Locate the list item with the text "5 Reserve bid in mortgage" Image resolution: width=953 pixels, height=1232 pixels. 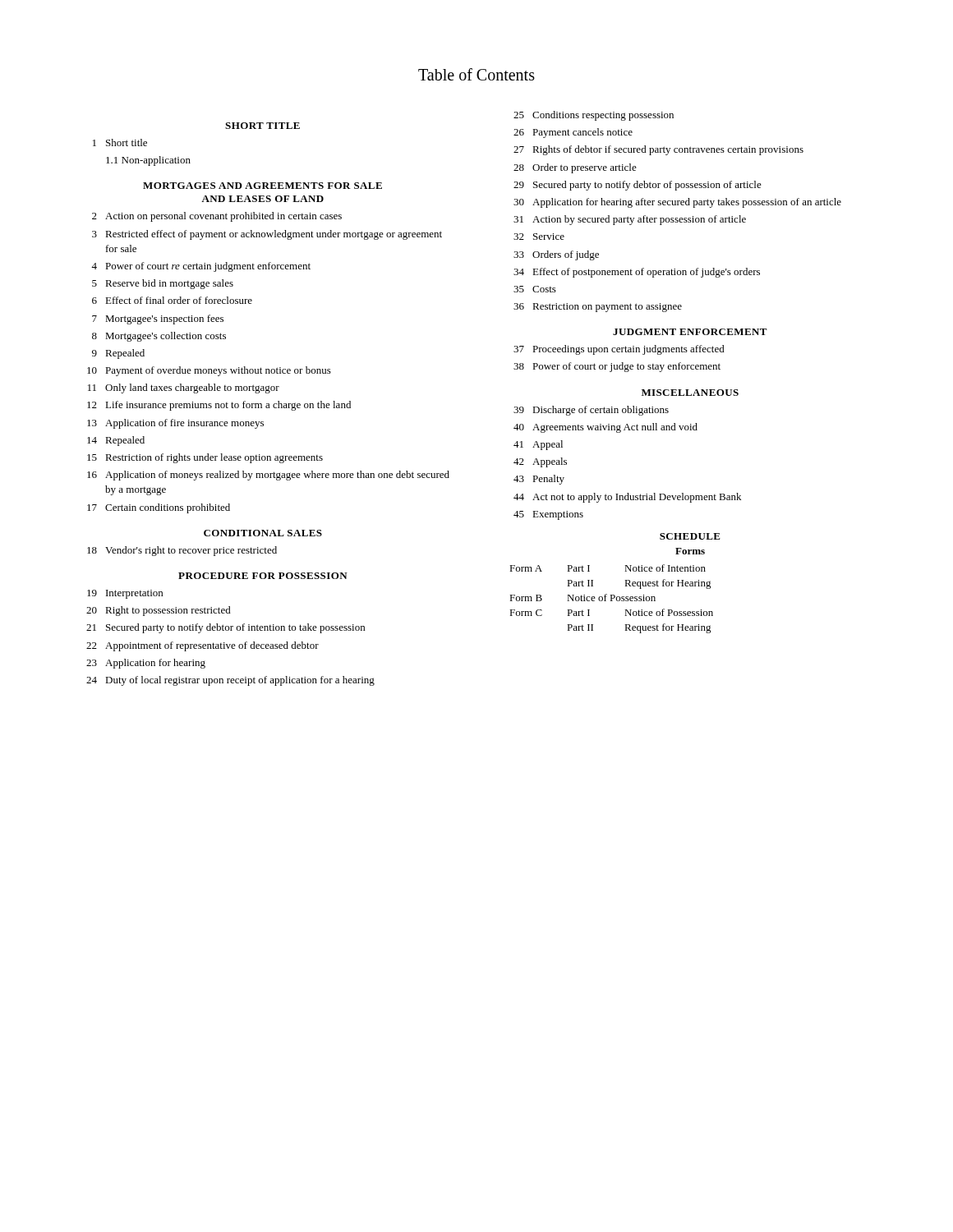163,284
